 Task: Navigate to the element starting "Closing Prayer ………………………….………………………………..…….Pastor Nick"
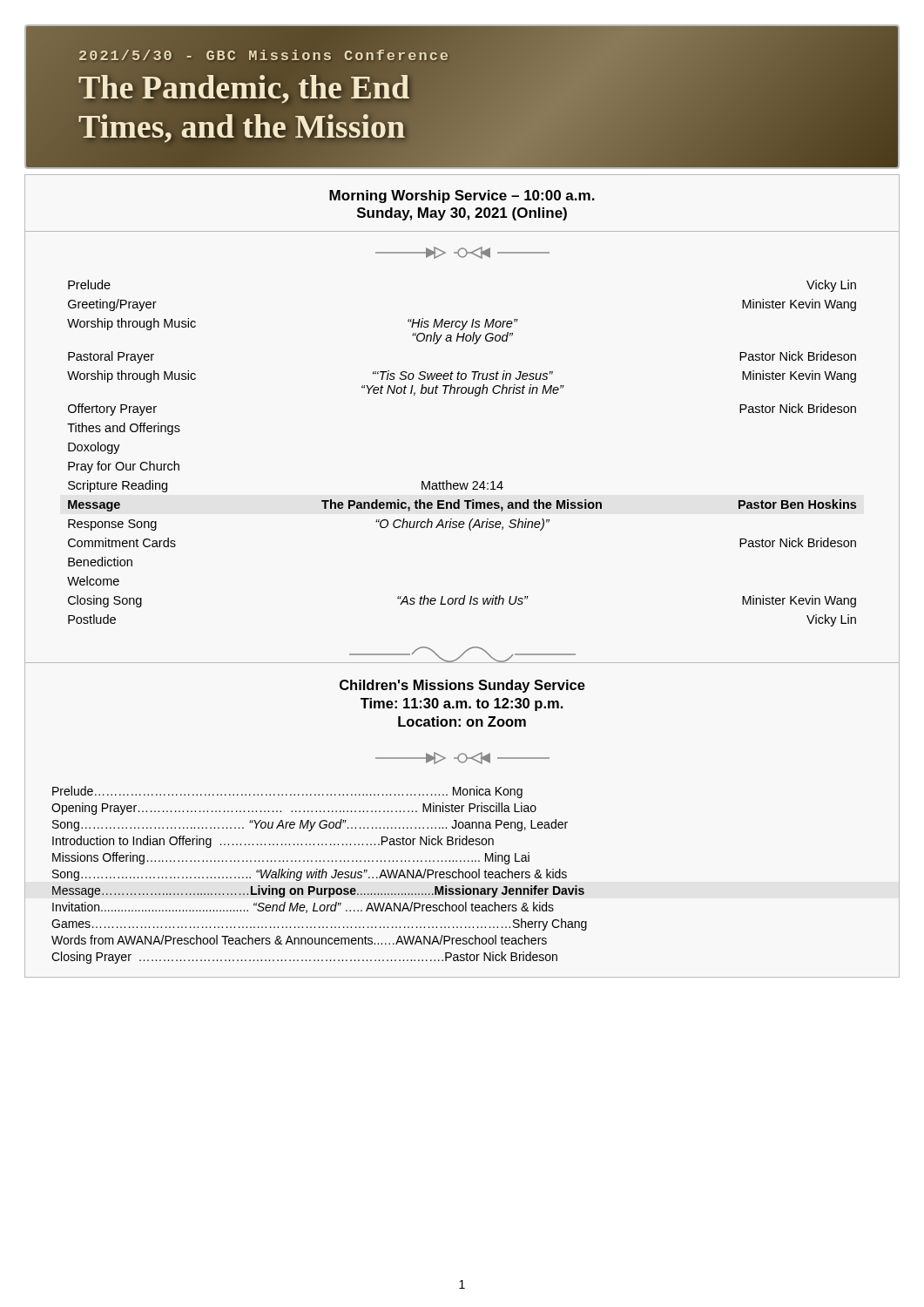462,956
